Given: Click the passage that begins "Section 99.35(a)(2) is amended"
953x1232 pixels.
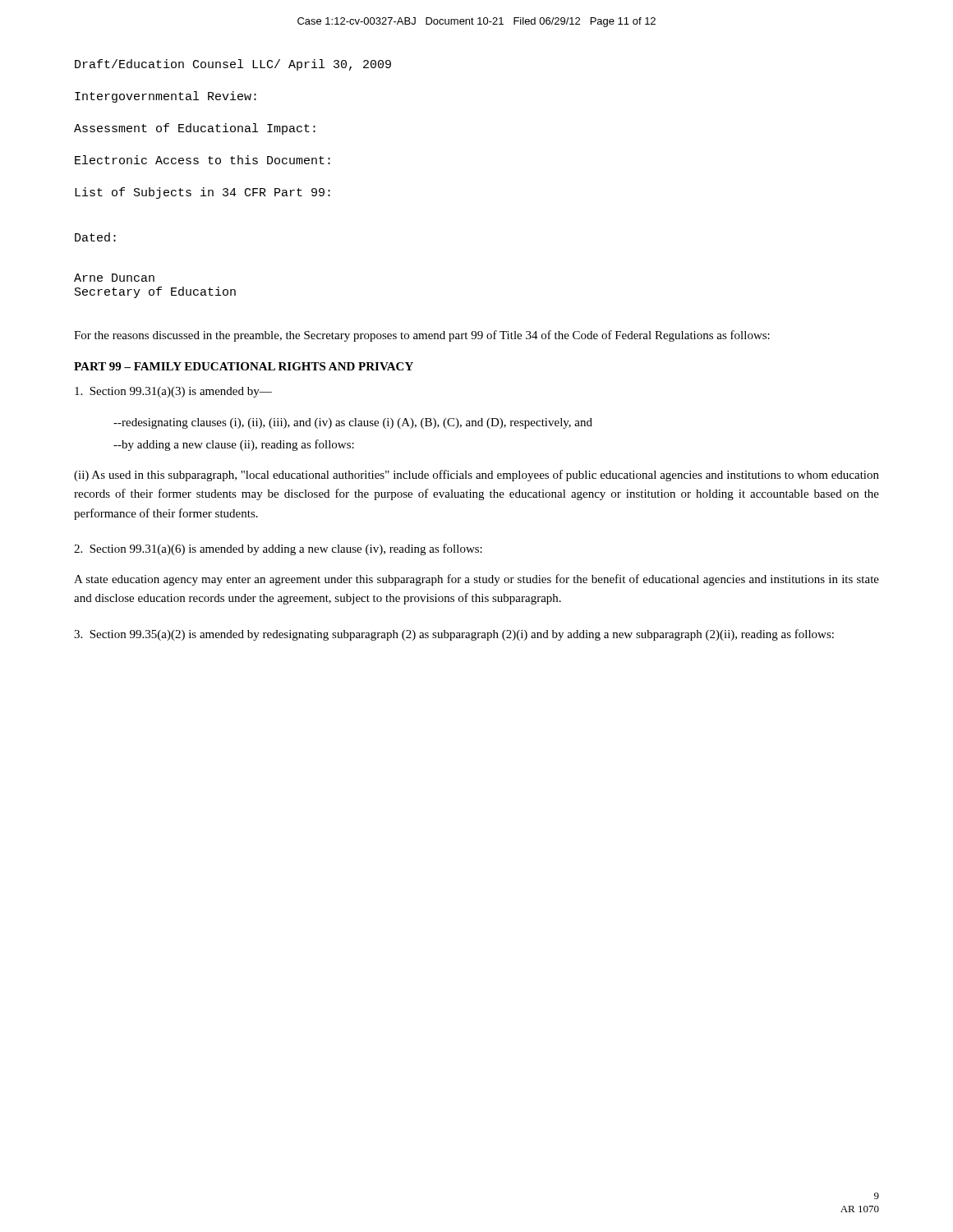Looking at the screenshot, I should click(x=454, y=634).
